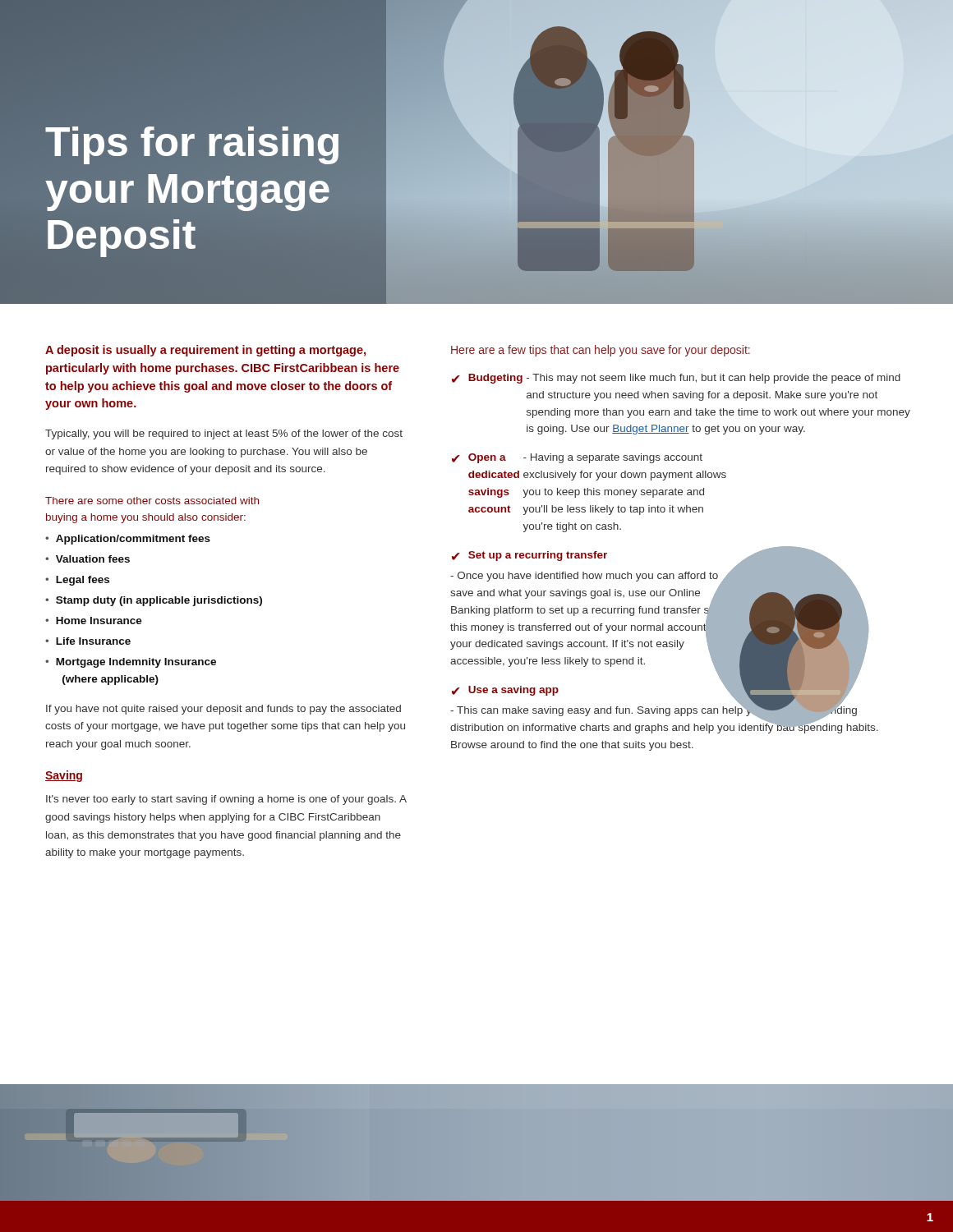Select the element starting "There are some"
The width and height of the screenshot is (953, 1232).
tap(152, 509)
